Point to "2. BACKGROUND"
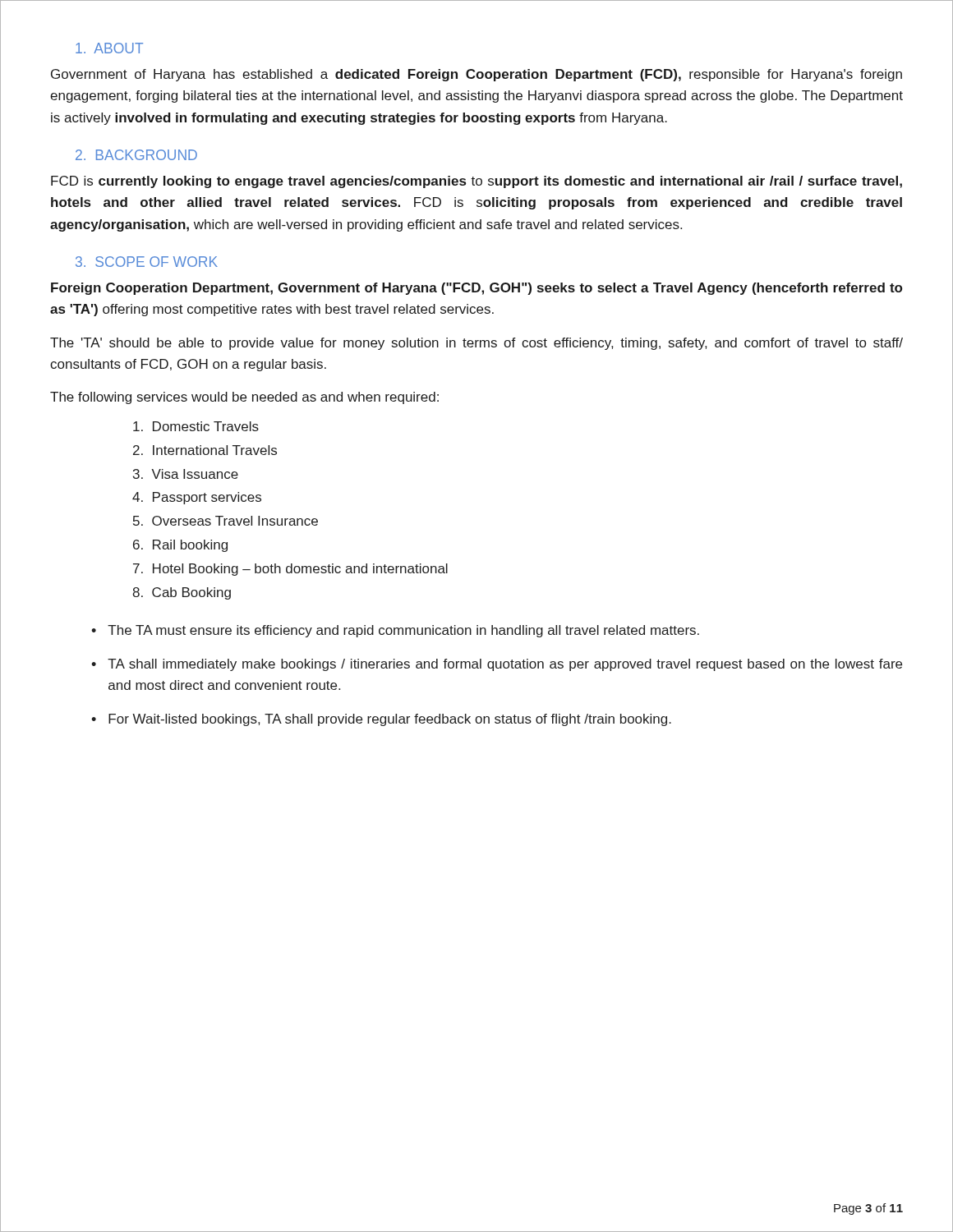953x1232 pixels. (x=136, y=155)
